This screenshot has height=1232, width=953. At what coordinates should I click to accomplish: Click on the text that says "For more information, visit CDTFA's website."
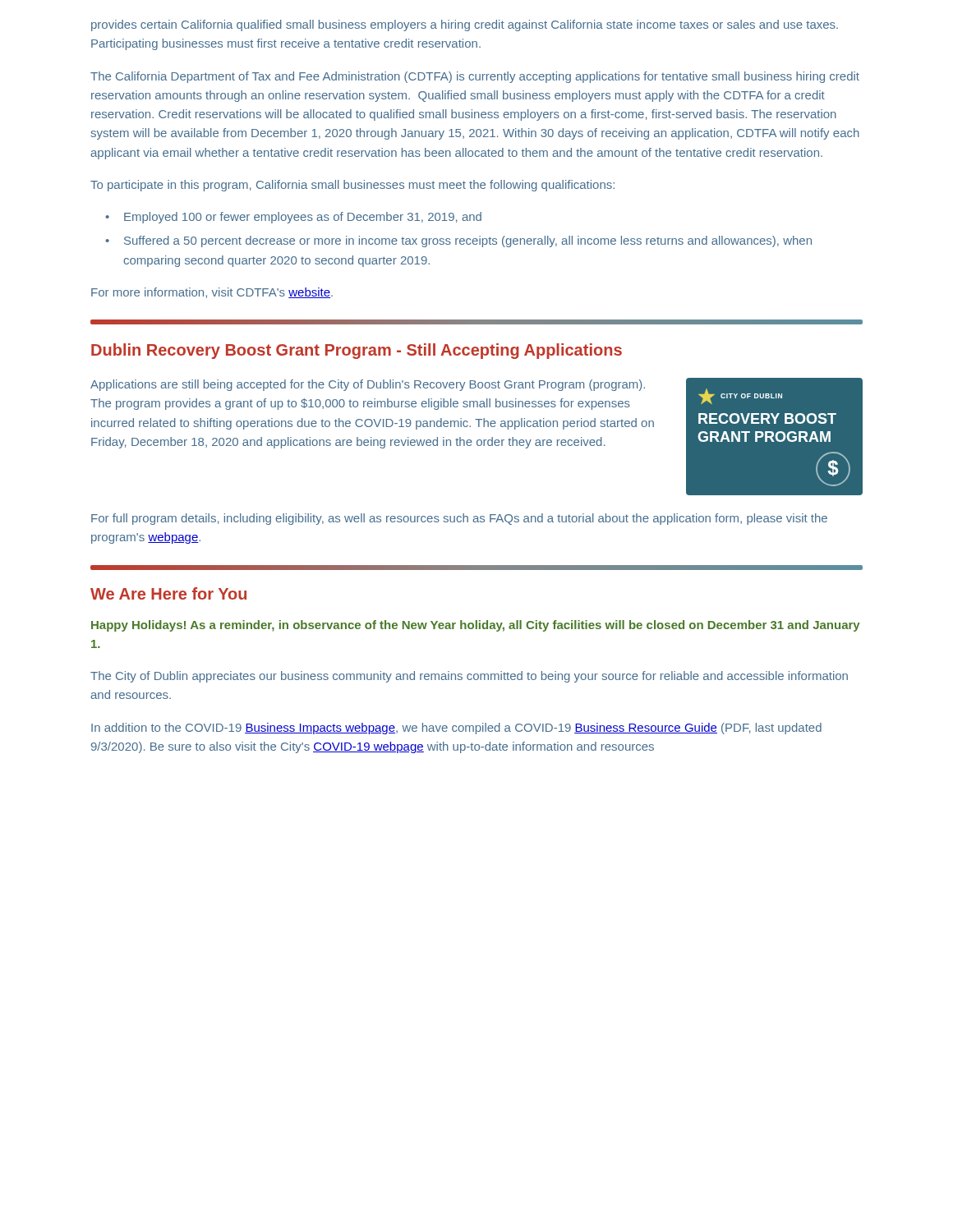[212, 292]
